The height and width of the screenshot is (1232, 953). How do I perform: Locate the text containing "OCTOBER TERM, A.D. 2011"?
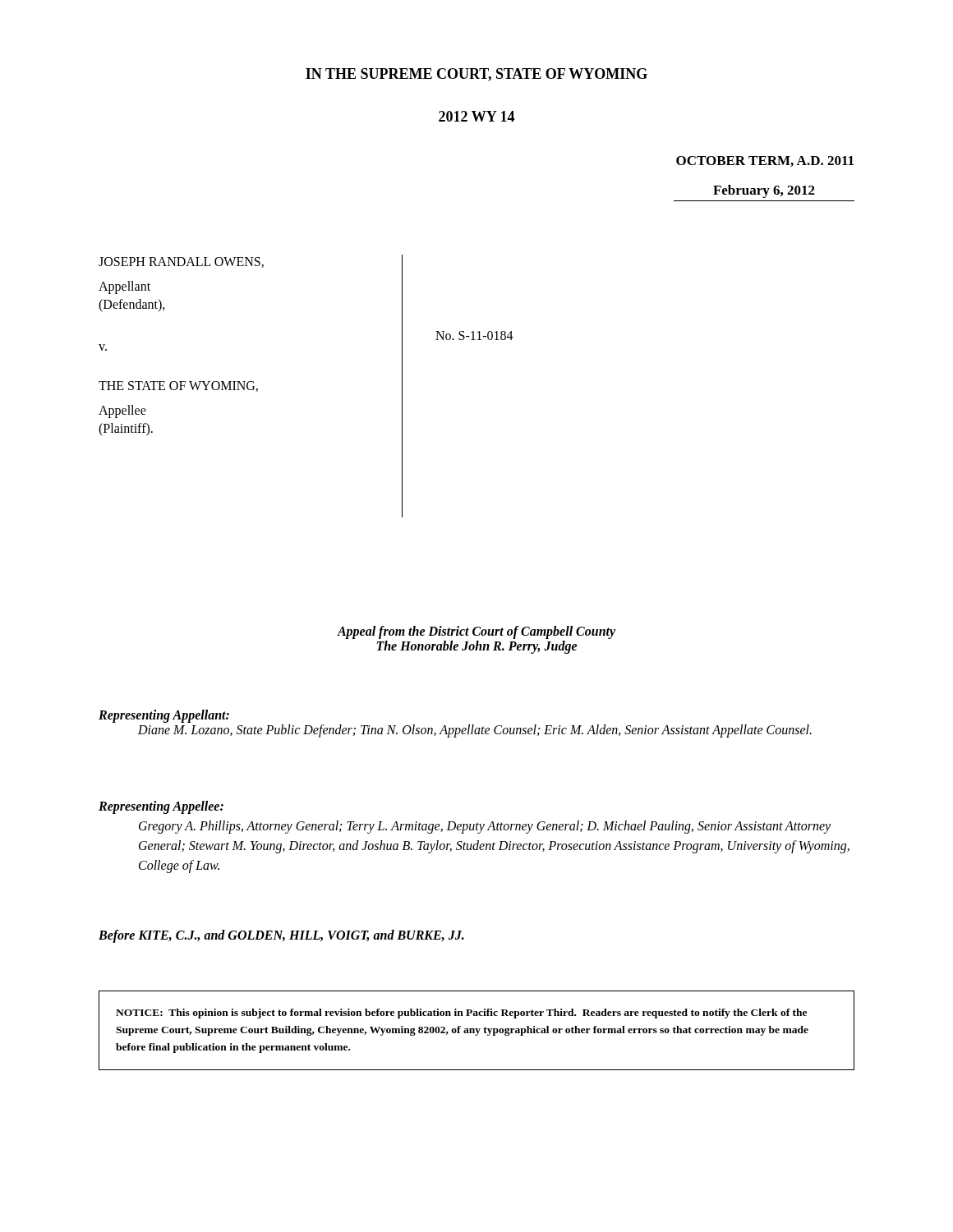(x=765, y=161)
